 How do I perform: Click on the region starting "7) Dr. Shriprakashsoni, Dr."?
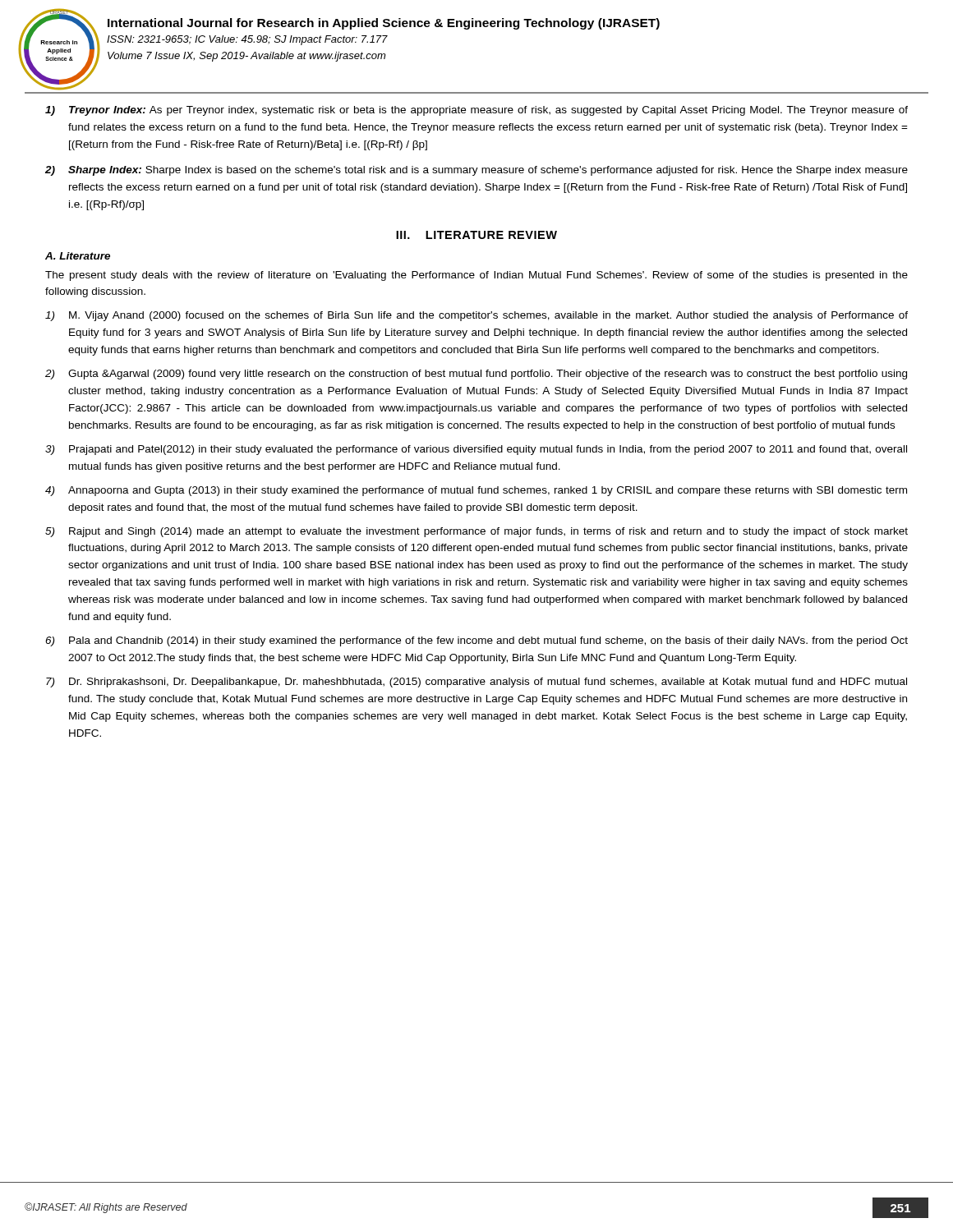click(x=476, y=708)
